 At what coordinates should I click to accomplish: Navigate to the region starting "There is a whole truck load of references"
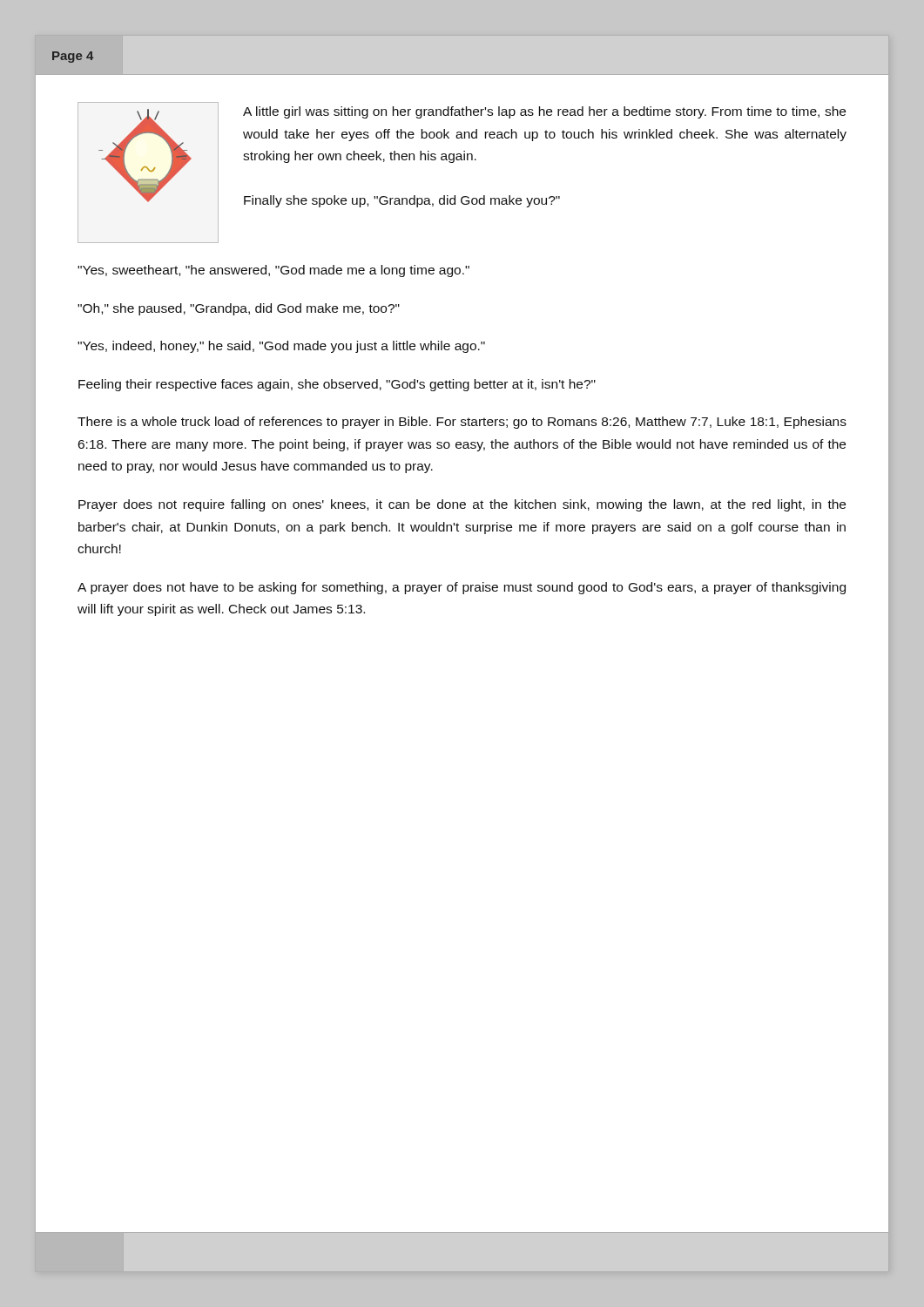462,444
